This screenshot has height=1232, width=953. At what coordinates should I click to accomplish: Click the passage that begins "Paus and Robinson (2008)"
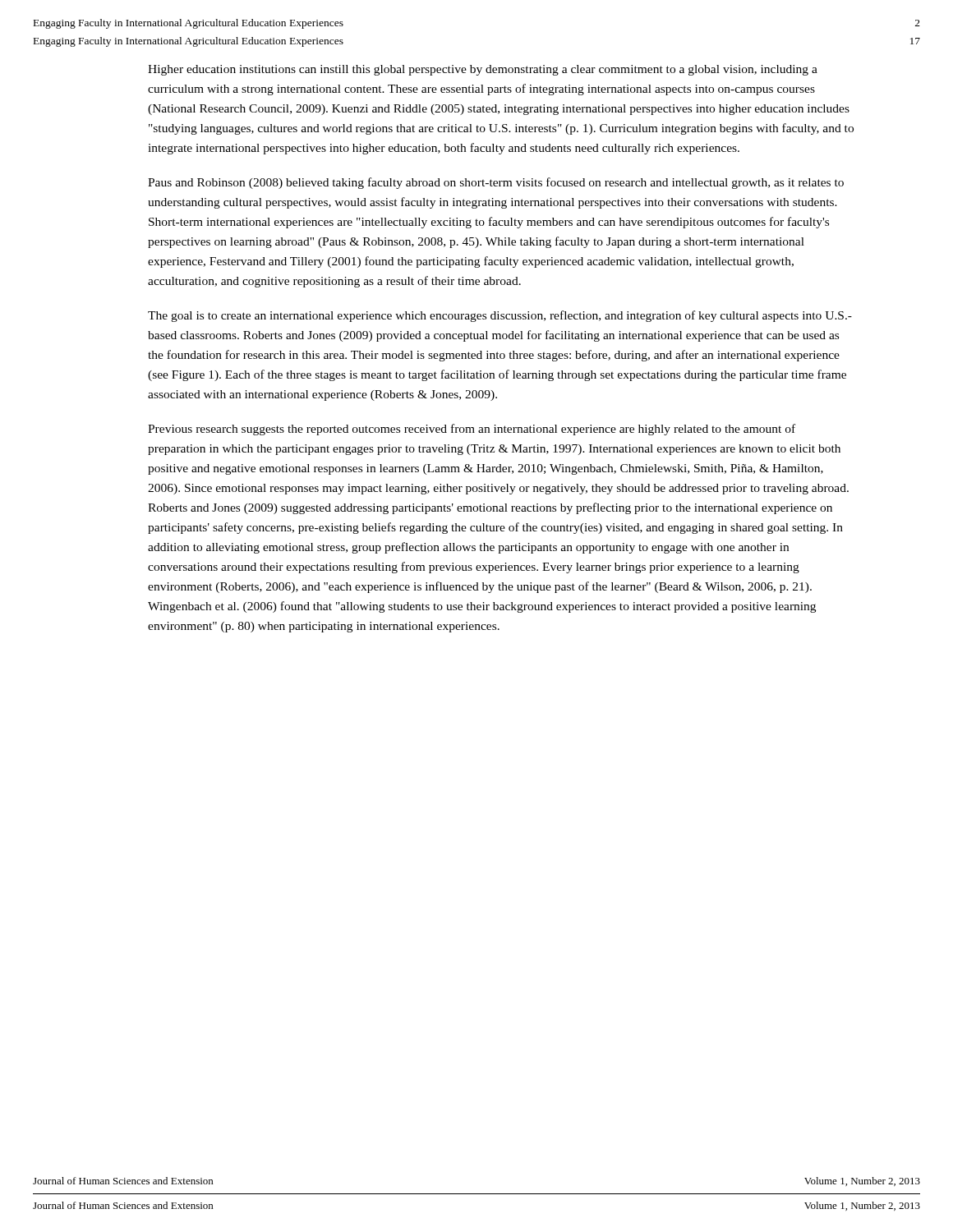click(x=496, y=231)
